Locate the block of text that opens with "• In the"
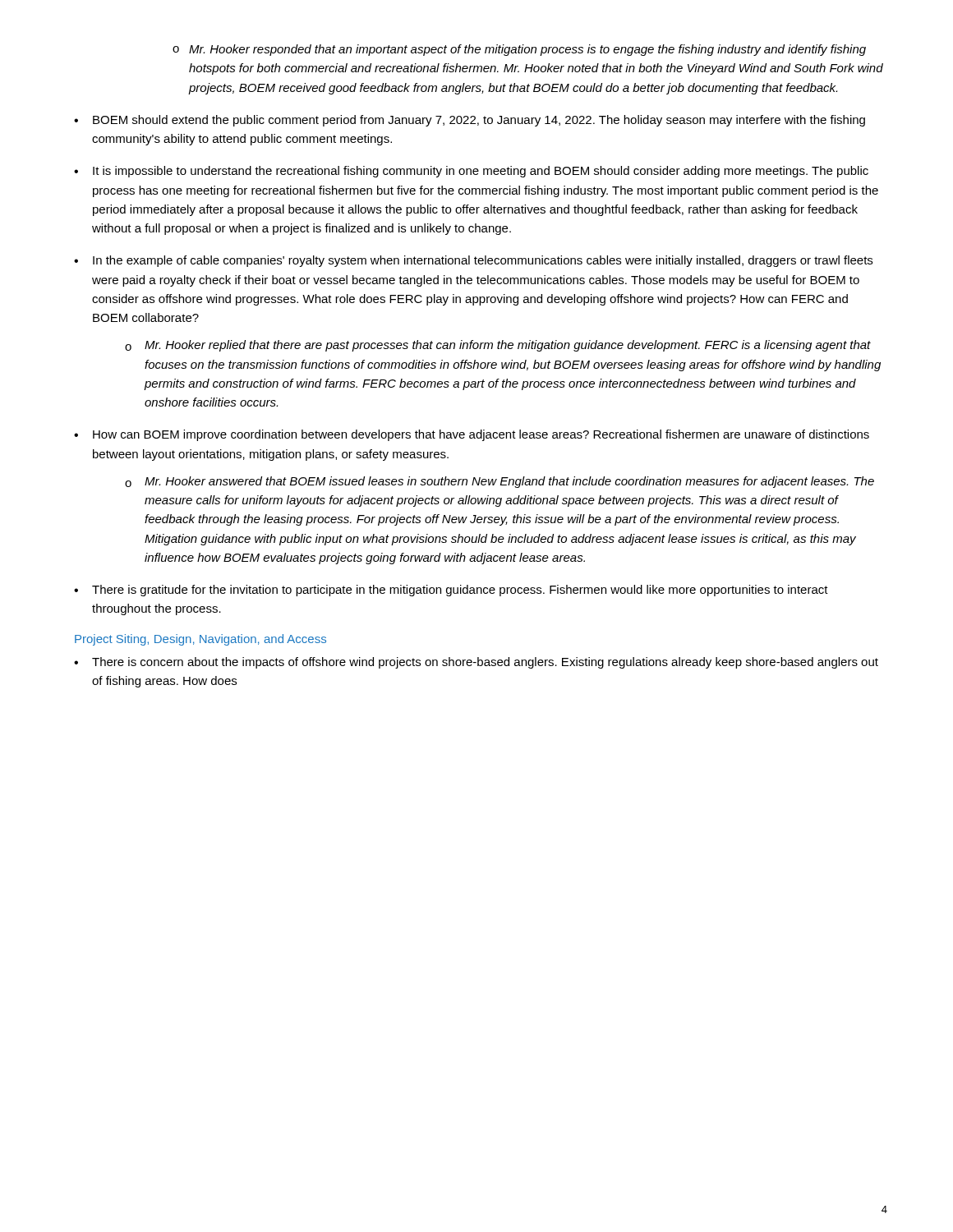This screenshot has width=953, height=1232. pos(481,331)
